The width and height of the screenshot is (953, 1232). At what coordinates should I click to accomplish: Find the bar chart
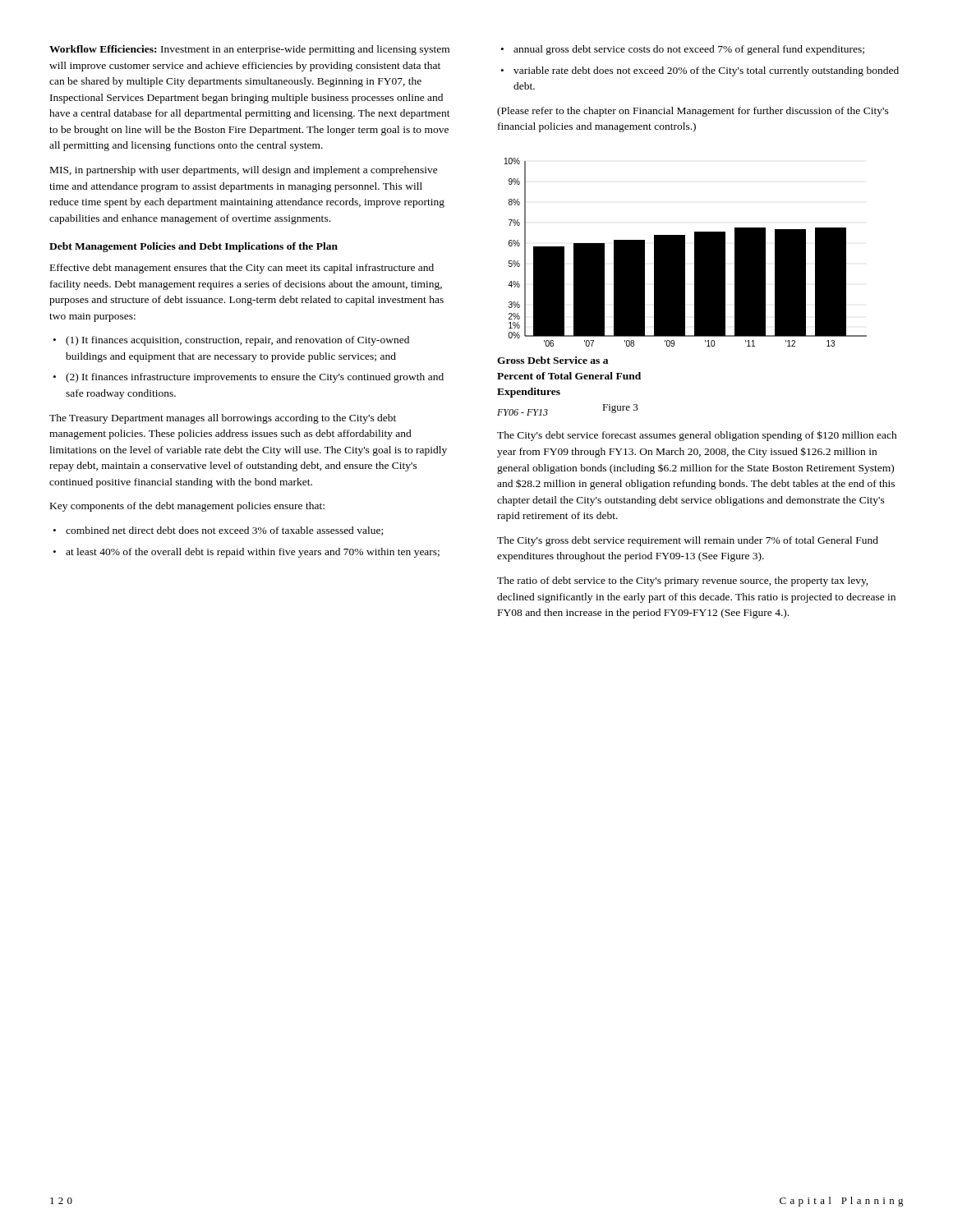(x=698, y=287)
